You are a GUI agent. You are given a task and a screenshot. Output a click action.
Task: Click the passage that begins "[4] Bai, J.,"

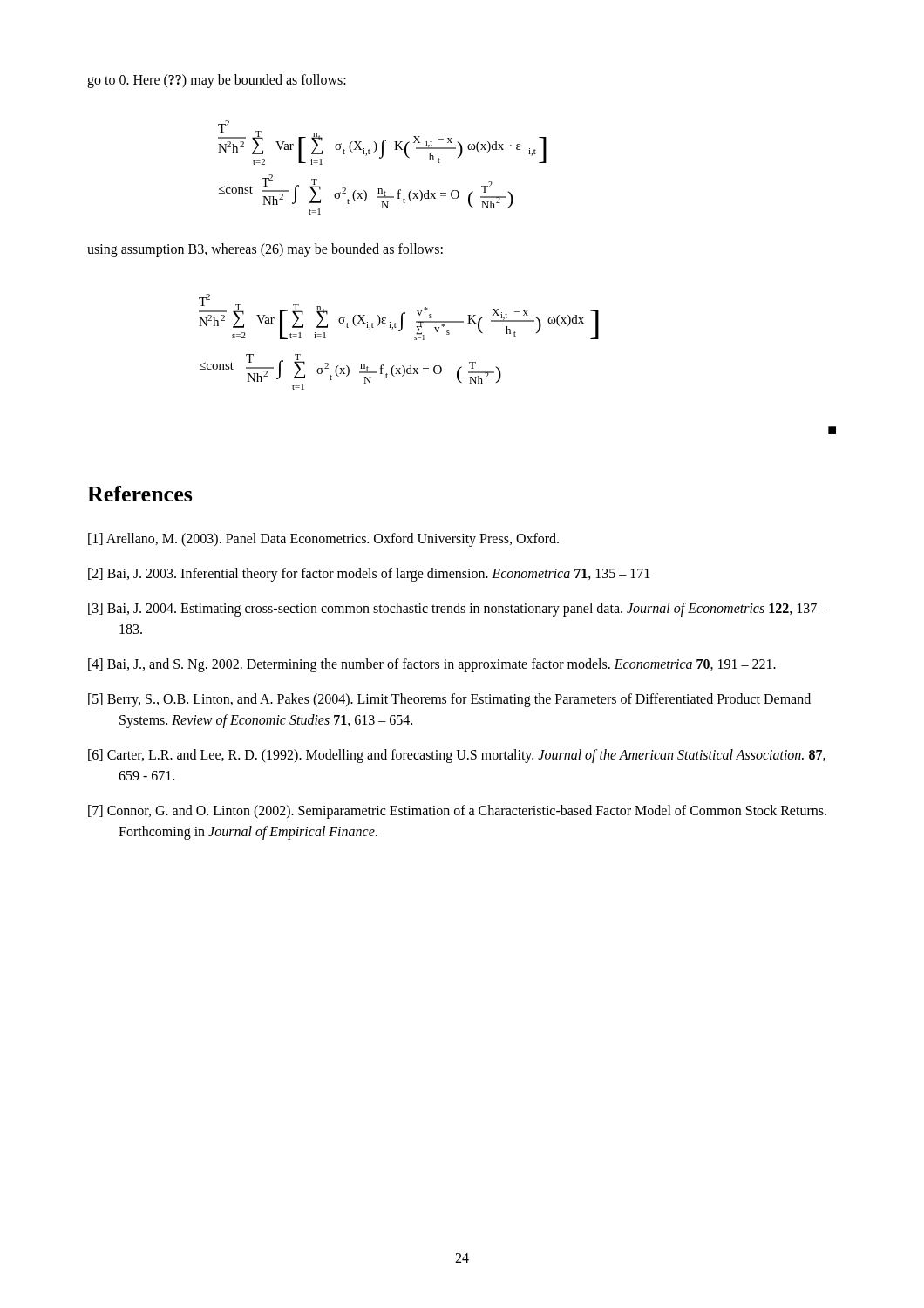tap(432, 664)
